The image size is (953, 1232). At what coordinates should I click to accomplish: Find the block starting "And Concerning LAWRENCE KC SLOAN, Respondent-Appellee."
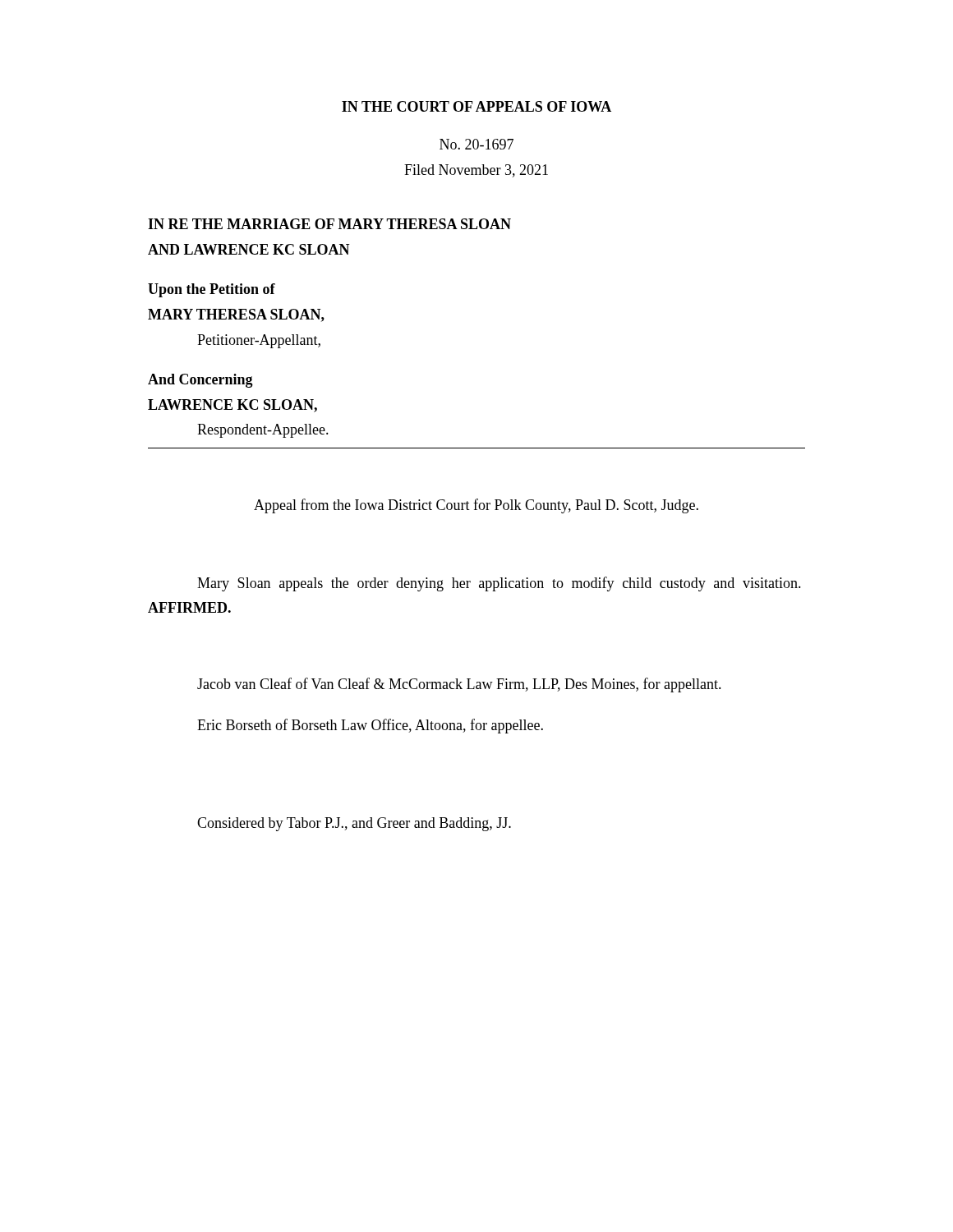pyautogui.click(x=238, y=405)
